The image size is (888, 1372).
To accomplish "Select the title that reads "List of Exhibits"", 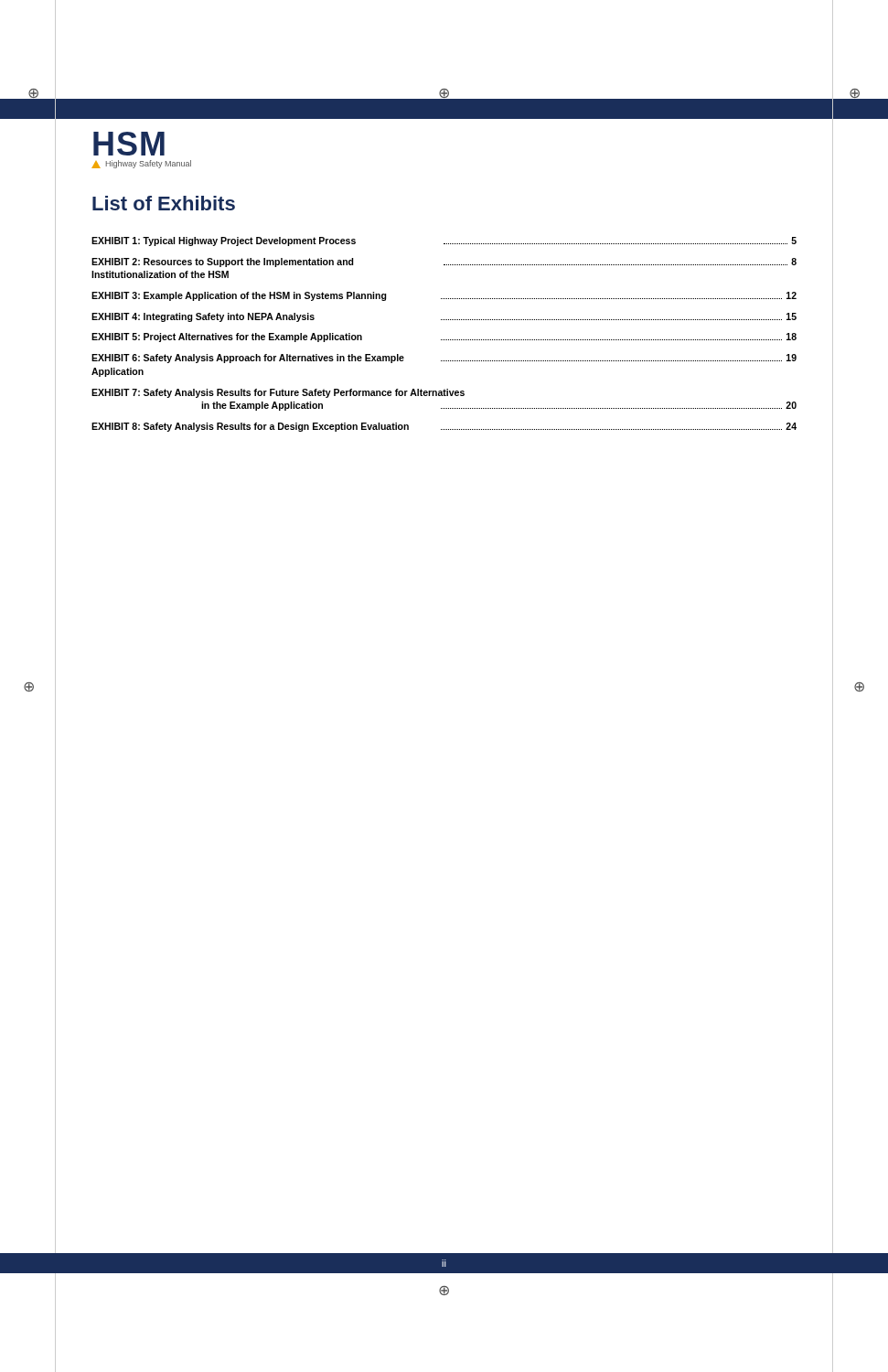I will 164,204.
